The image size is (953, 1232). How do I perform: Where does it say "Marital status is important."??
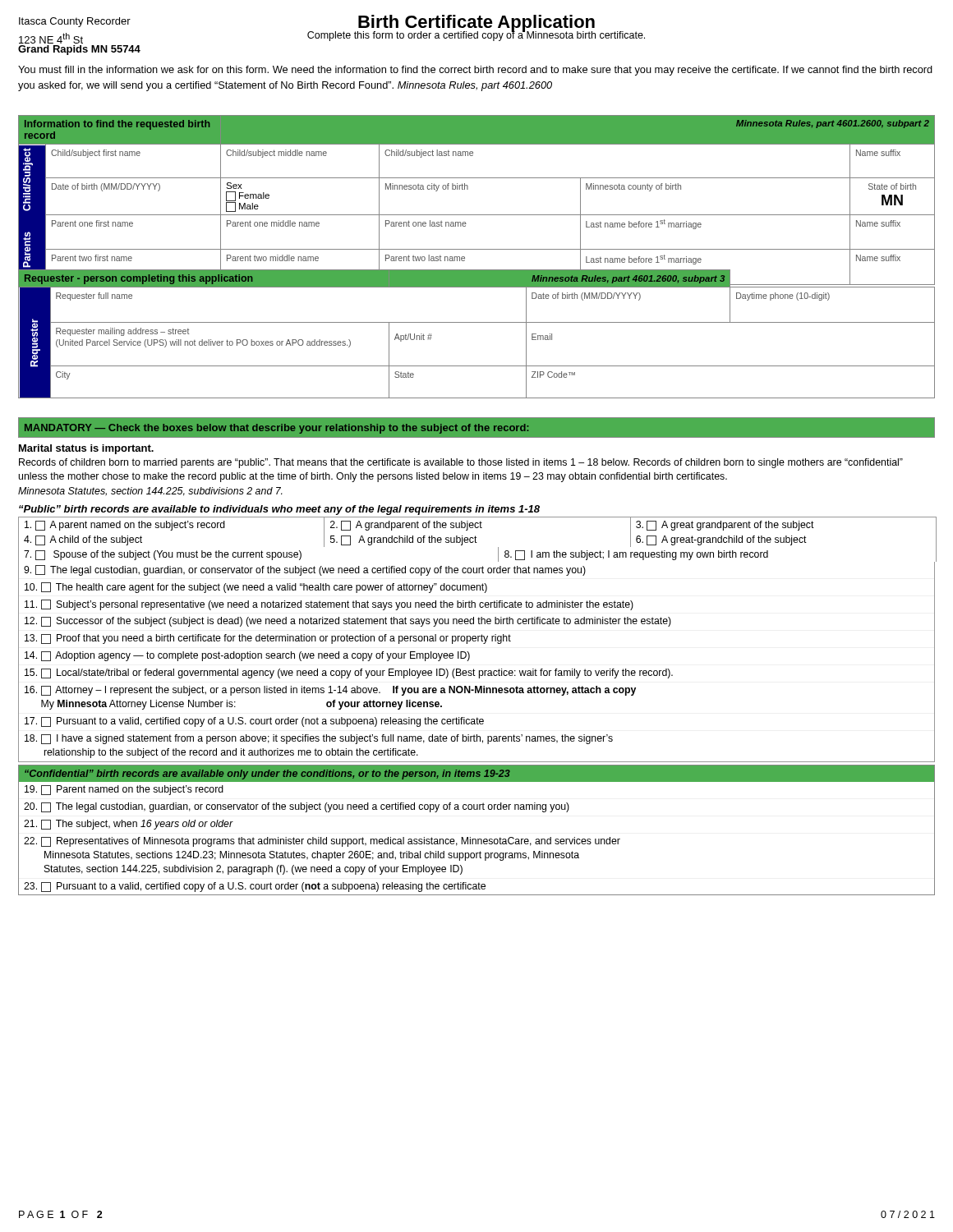tap(86, 448)
